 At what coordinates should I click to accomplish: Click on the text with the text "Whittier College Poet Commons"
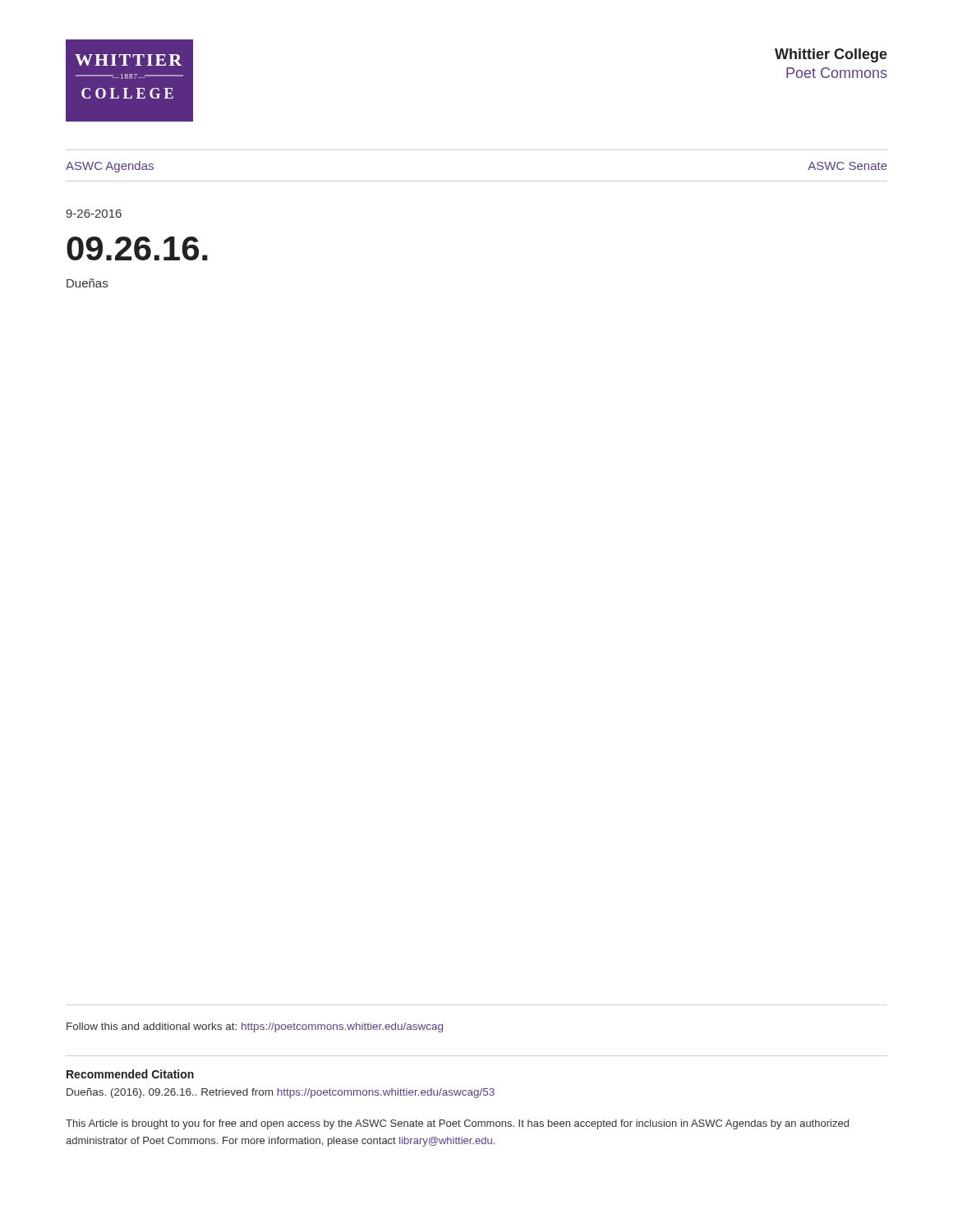(x=831, y=64)
